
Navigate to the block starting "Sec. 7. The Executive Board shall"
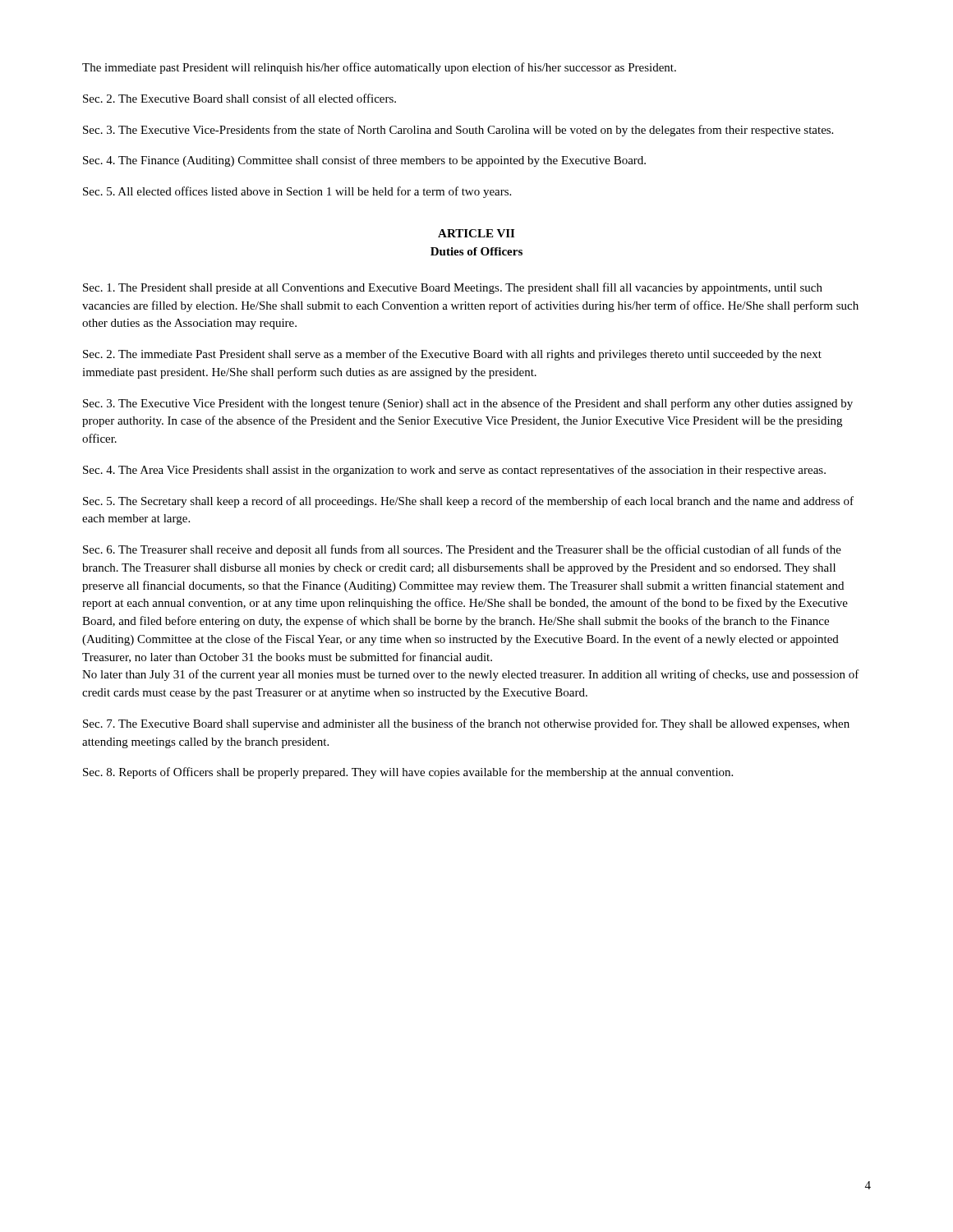[466, 732]
